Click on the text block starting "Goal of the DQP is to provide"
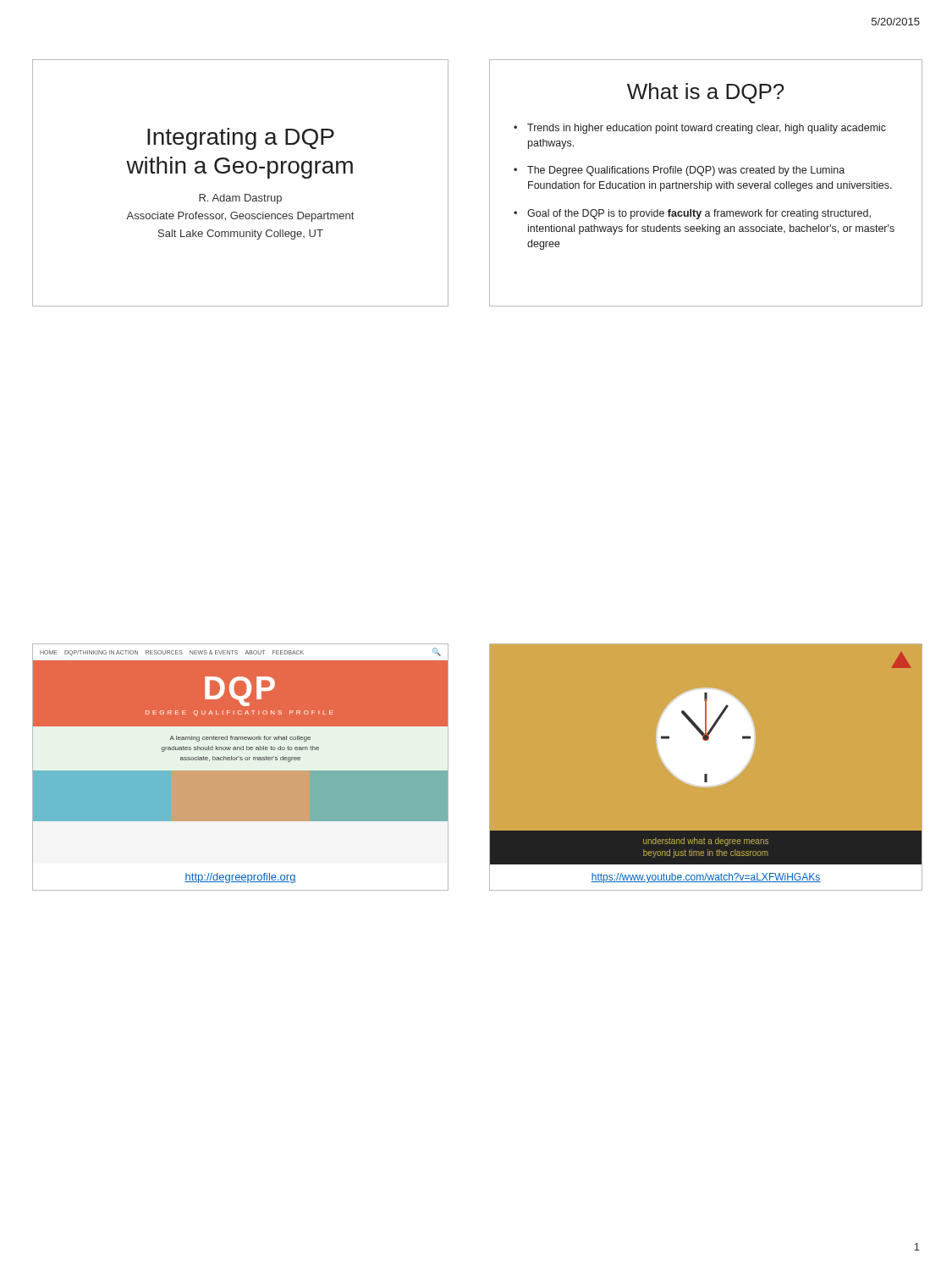Viewport: 952px width, 1270px height. click(711, 228)
